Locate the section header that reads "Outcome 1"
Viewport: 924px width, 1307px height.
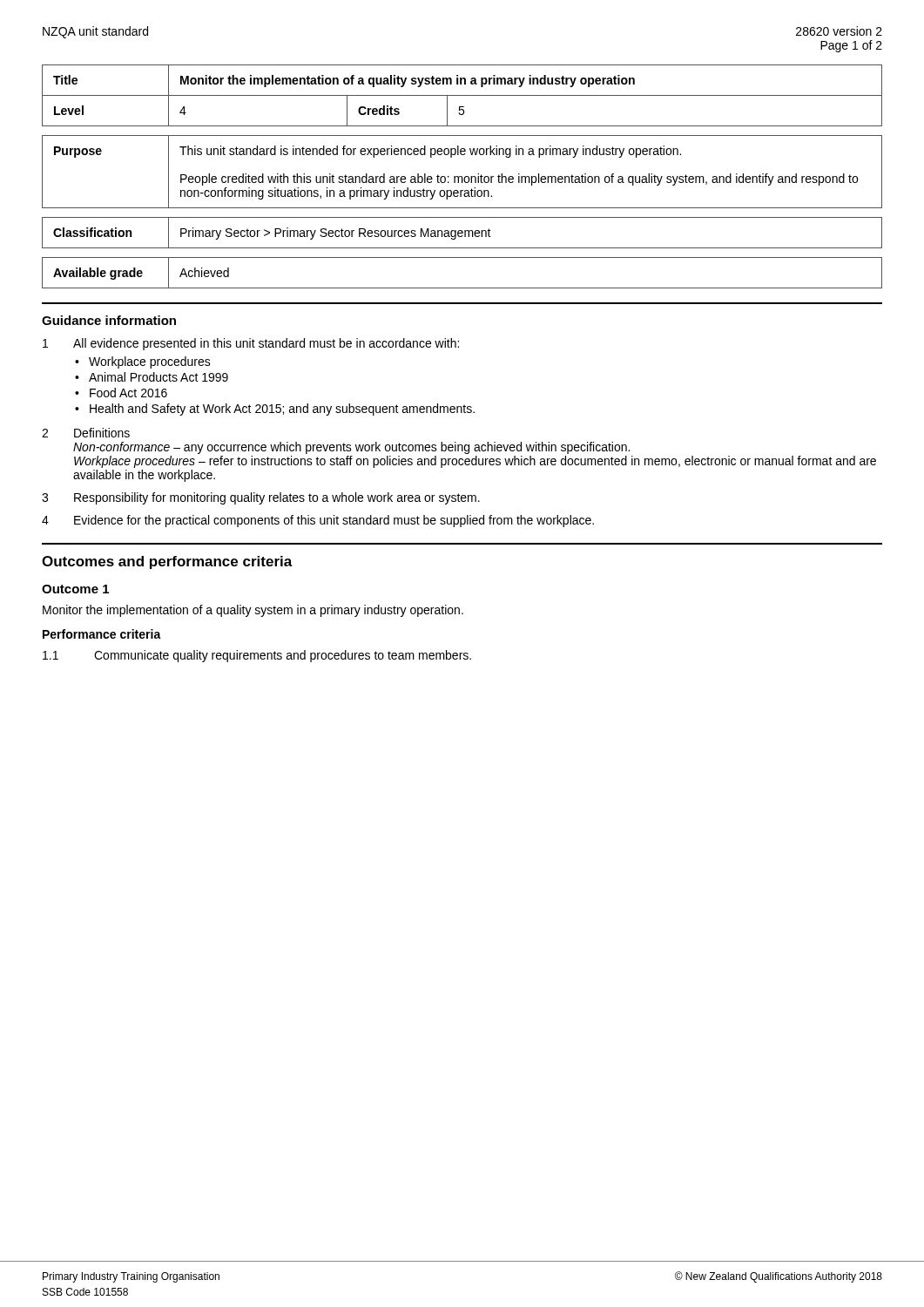coord(76,589)
